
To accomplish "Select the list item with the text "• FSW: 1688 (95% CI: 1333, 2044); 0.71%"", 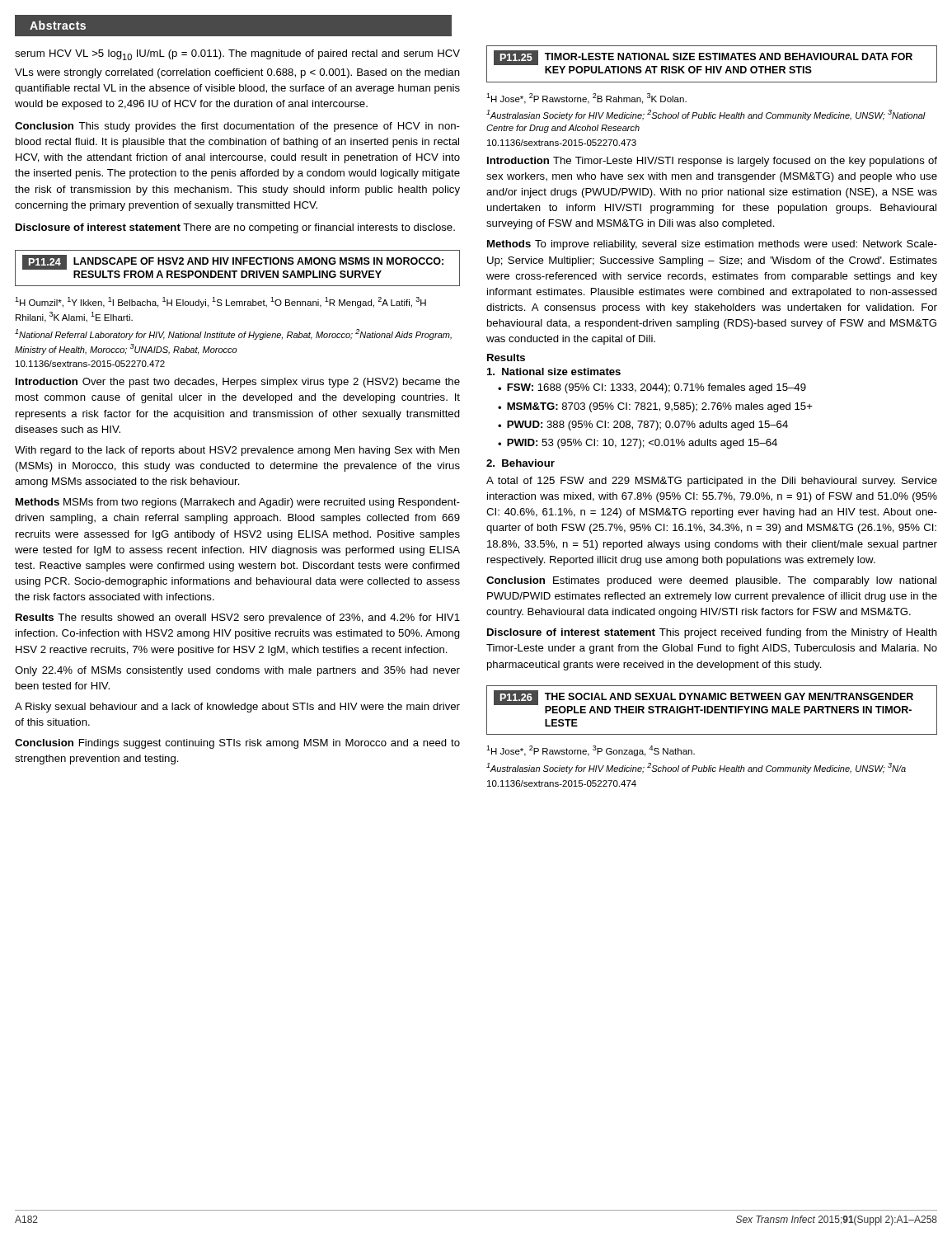I will tap(652, 389).
